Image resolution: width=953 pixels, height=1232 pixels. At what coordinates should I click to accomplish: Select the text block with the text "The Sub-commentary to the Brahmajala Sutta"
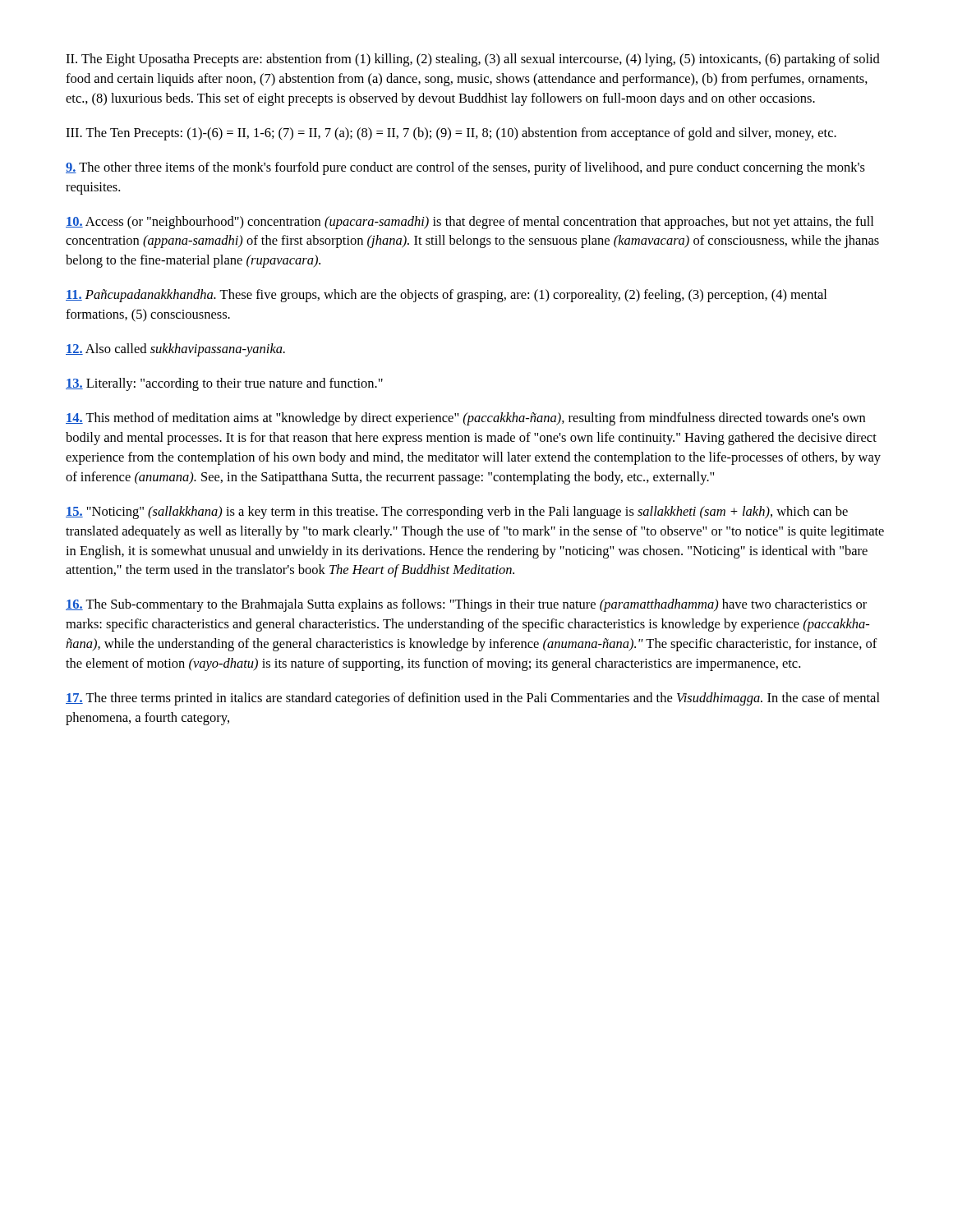(x=471, y=634)
